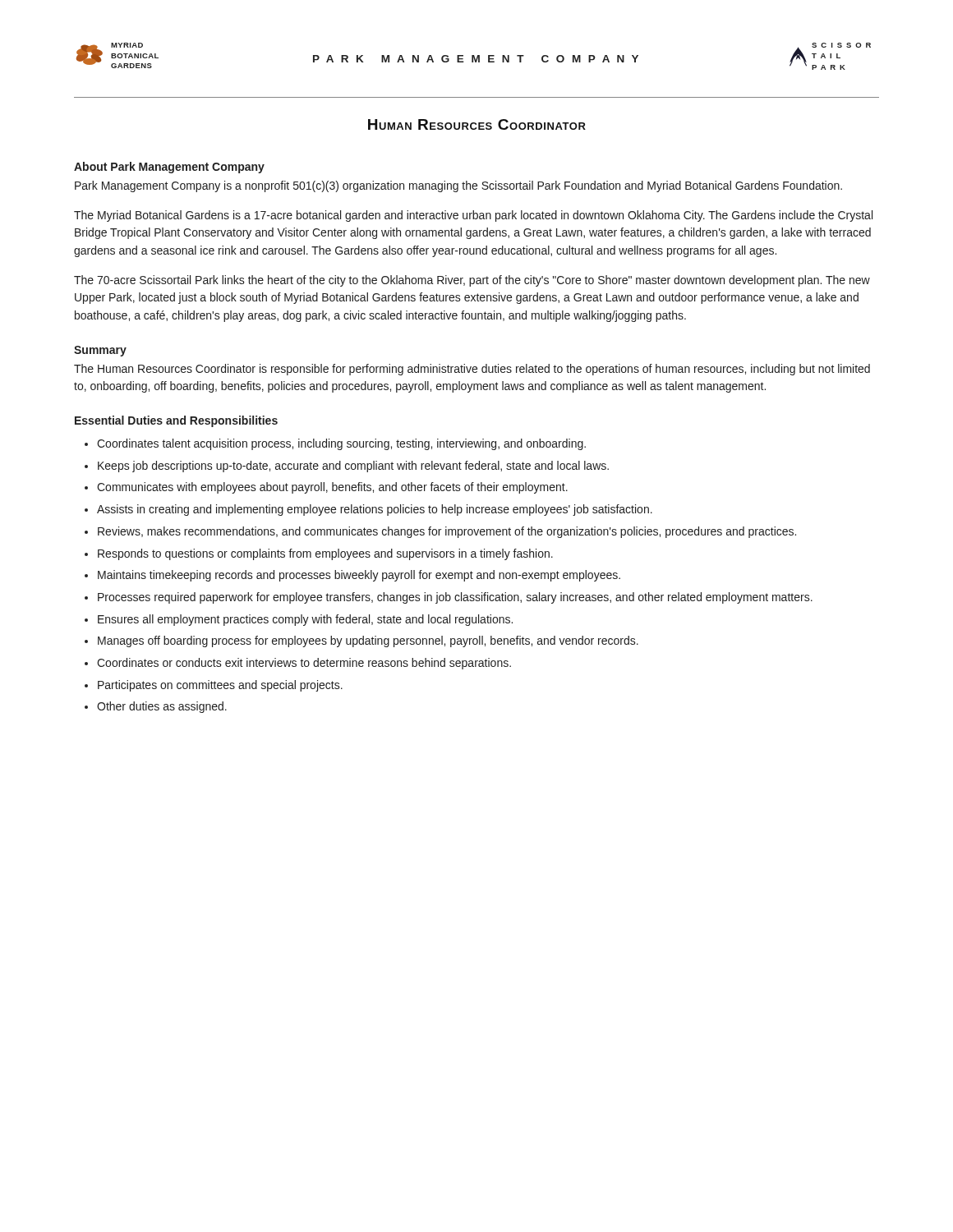Image resolution: width=953 pixels, height=1232 pixels.
Task: Click where it says "About Park Management Company"
Action: point(169,167)
